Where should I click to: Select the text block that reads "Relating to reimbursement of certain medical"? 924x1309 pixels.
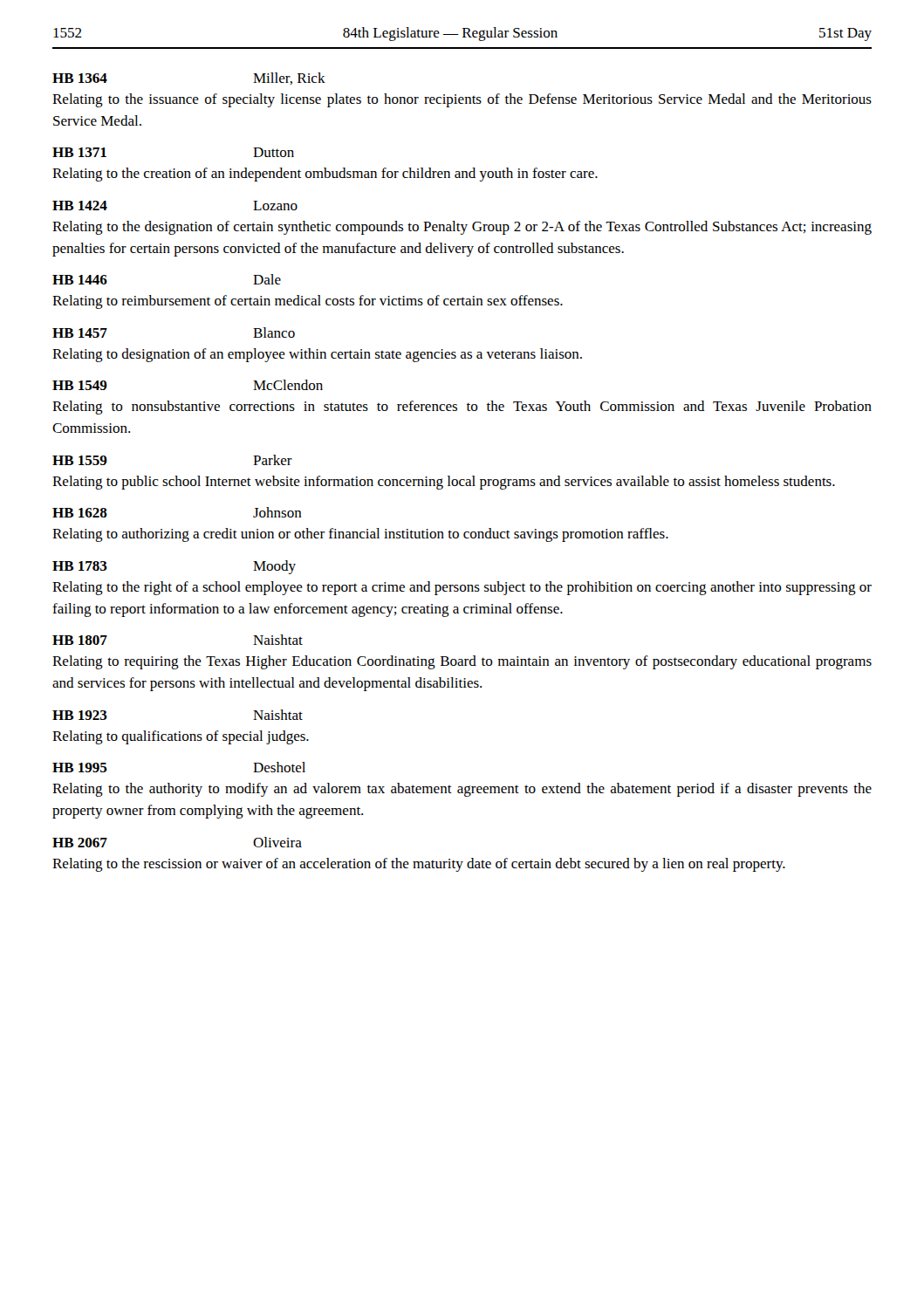click(308, 301)
